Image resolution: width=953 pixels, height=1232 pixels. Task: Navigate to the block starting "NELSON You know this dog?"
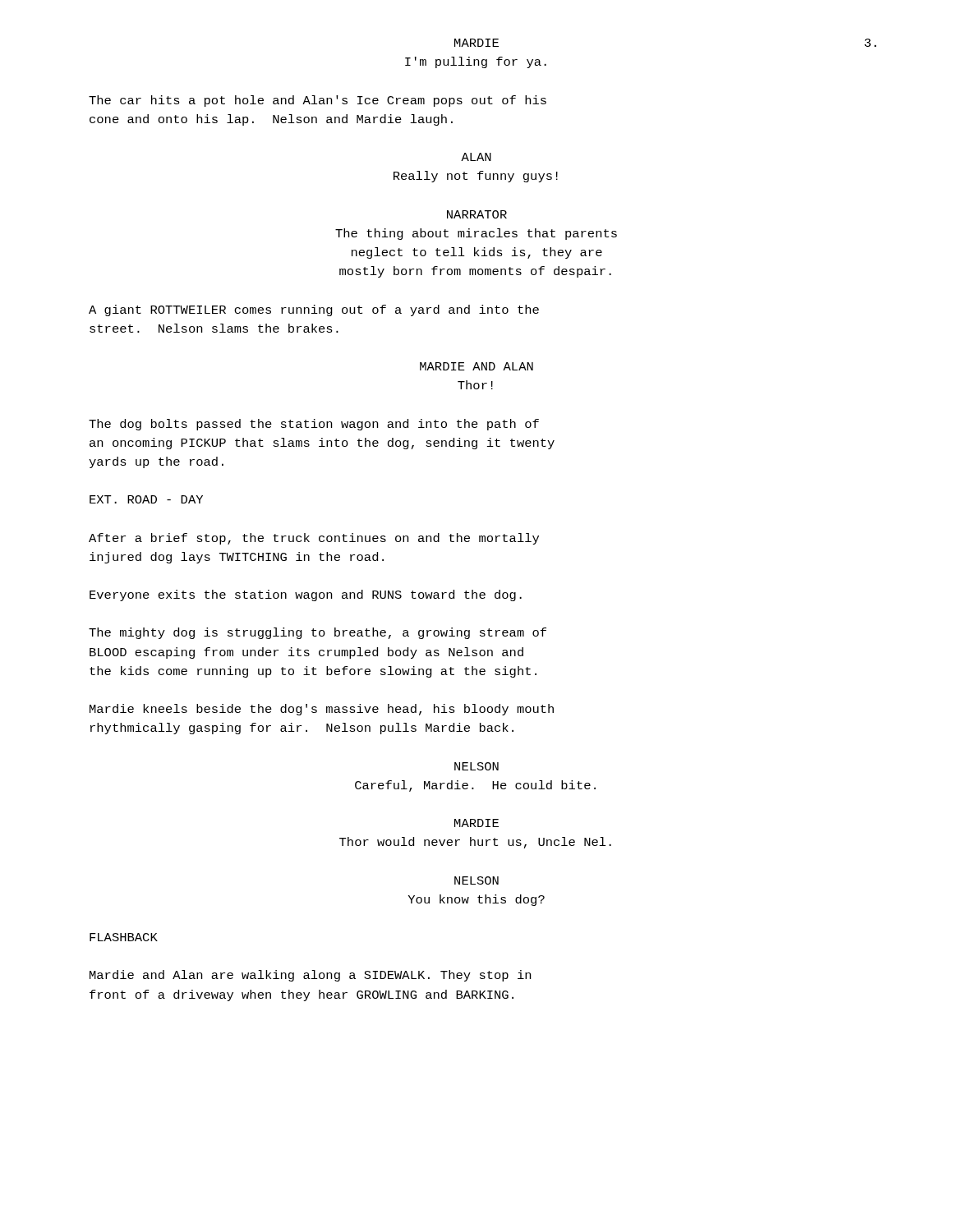476,891
